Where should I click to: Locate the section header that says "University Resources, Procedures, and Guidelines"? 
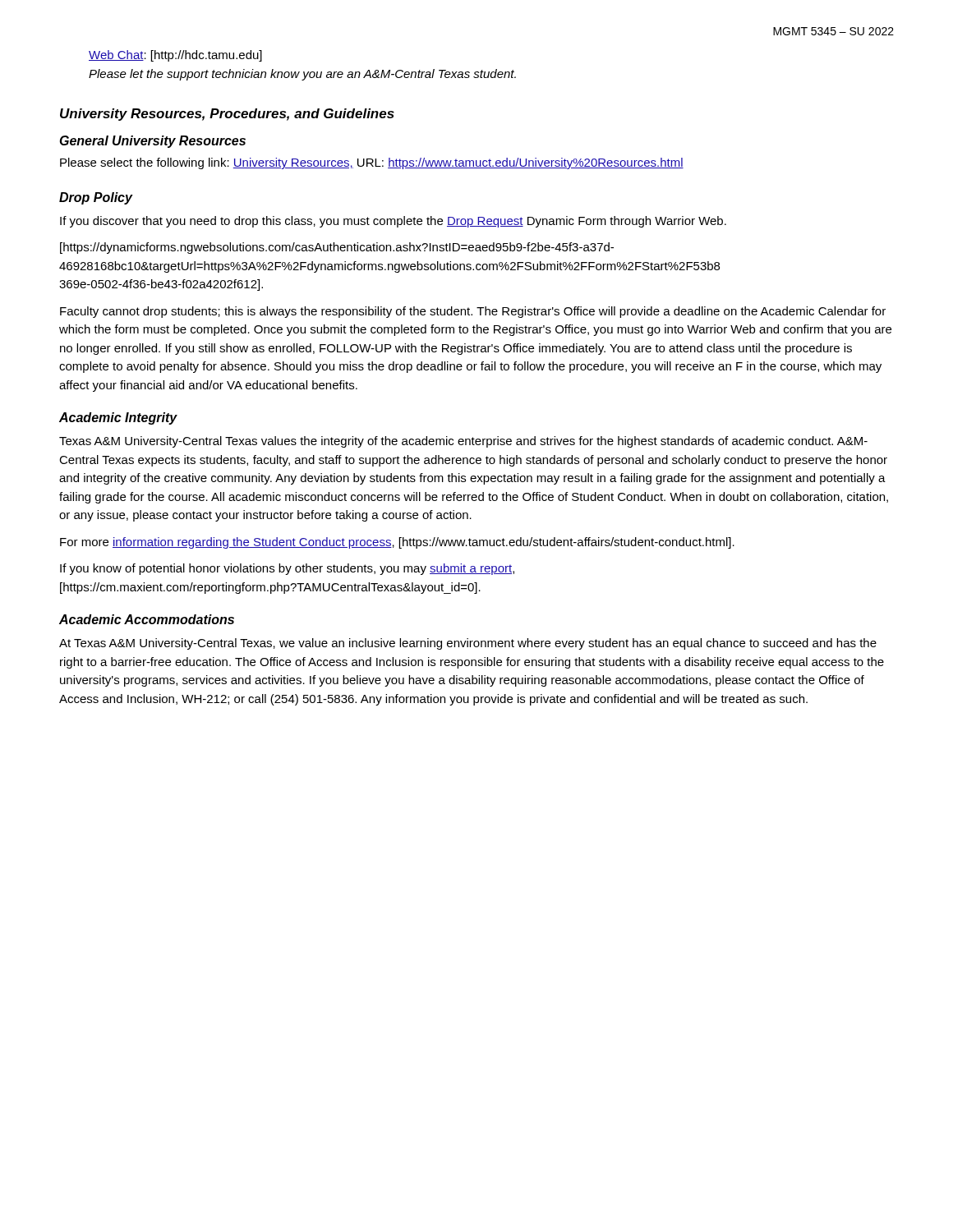[227, 114]
